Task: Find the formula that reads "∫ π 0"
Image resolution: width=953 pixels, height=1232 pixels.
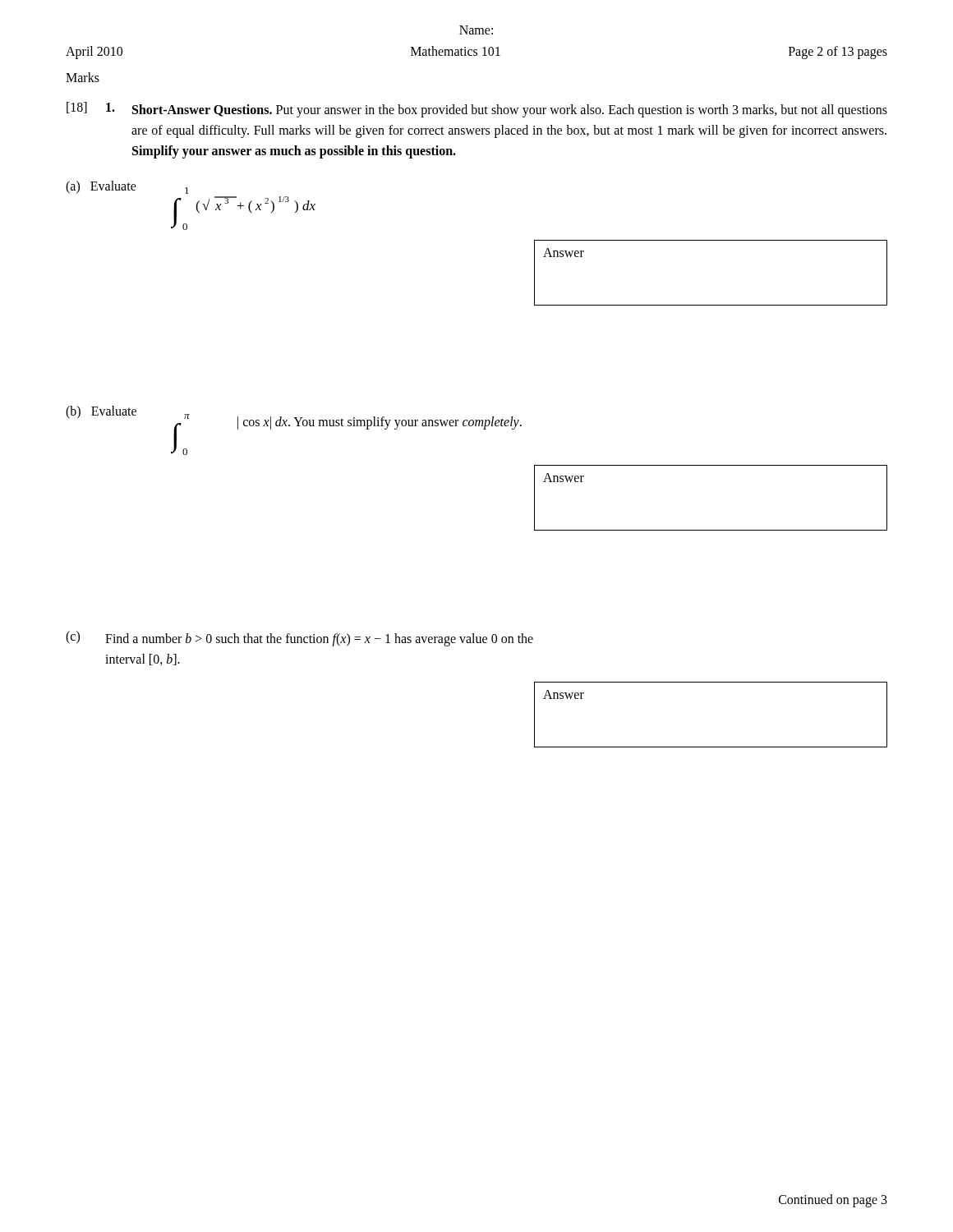Action: [187, 416]
